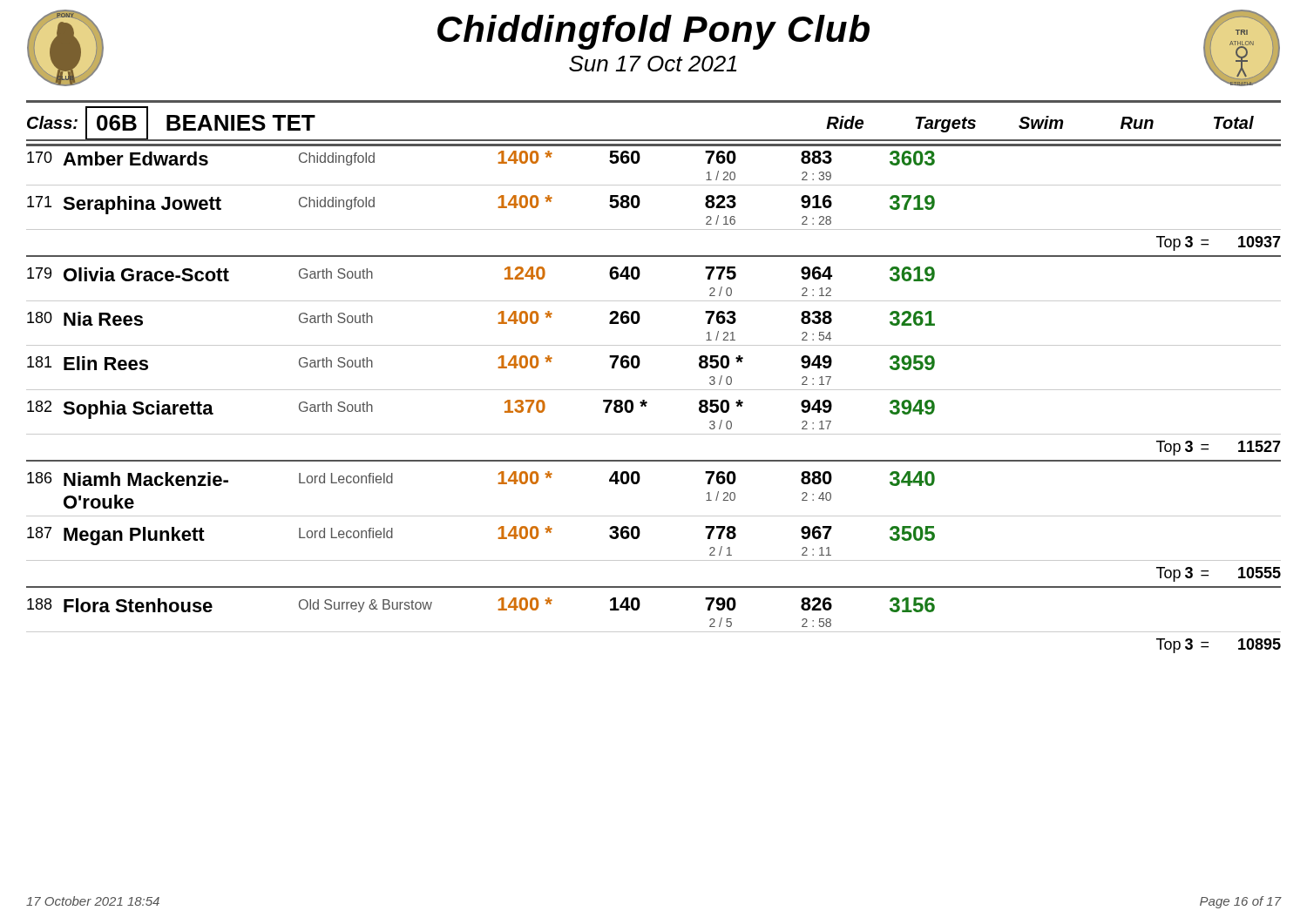Find the text block starting "Top 3 = 10937"
Screen dimensions: 924x1307
click(1218, 243)
